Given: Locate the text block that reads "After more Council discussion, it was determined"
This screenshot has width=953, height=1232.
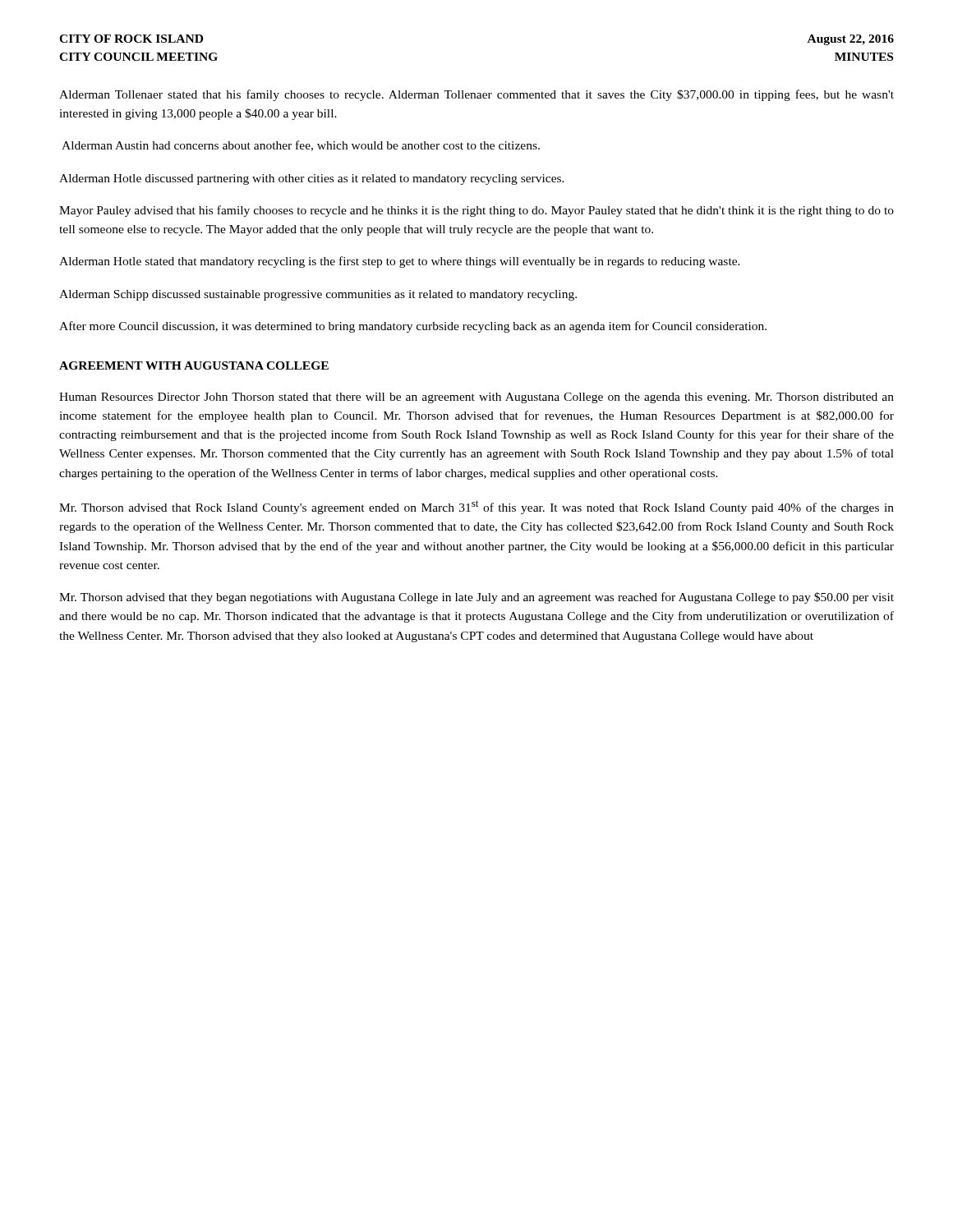Looking at the screenshot, I should coord(413,326).
